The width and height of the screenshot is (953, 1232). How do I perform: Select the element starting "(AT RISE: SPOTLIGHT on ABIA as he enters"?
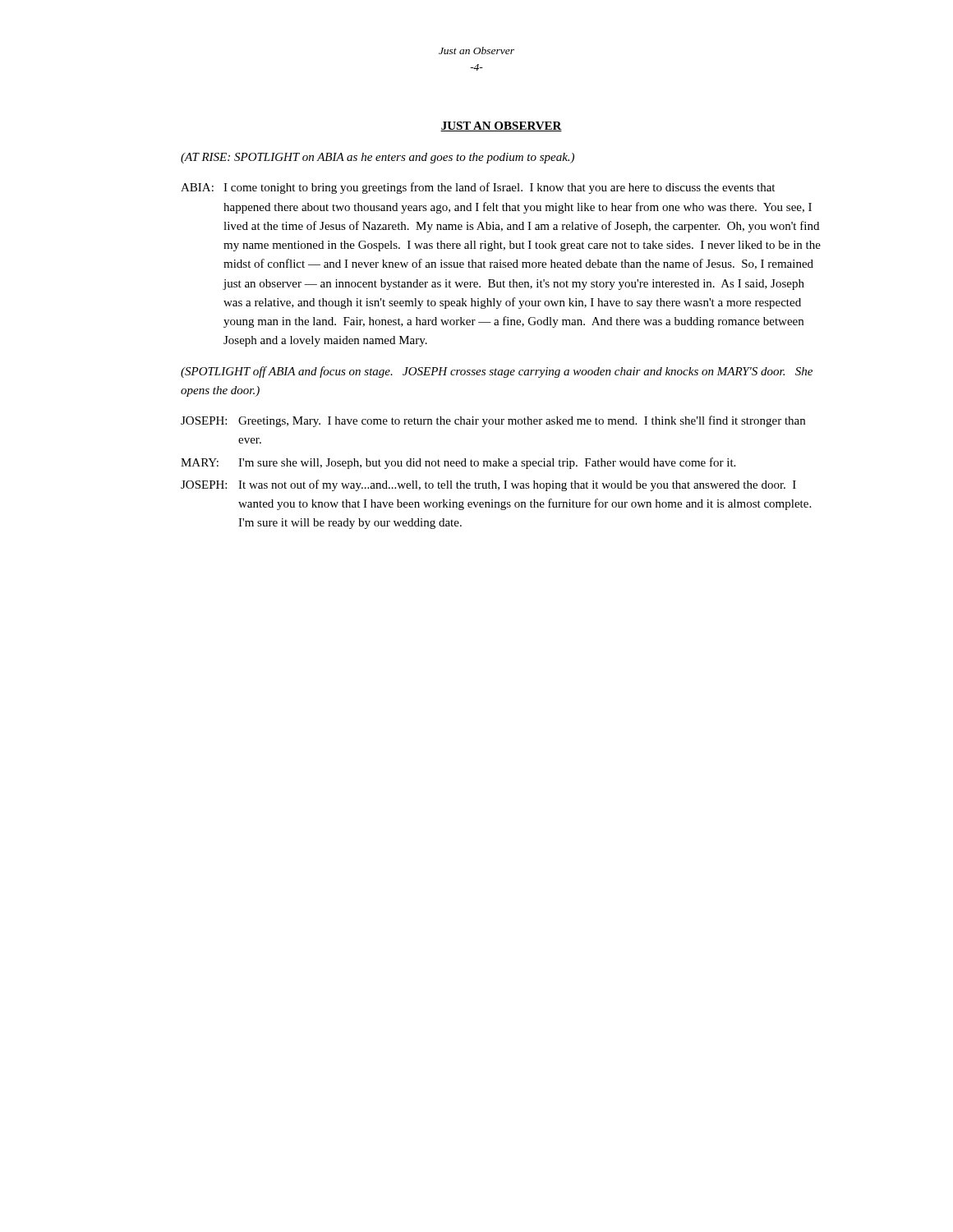(x=378, y=157)
